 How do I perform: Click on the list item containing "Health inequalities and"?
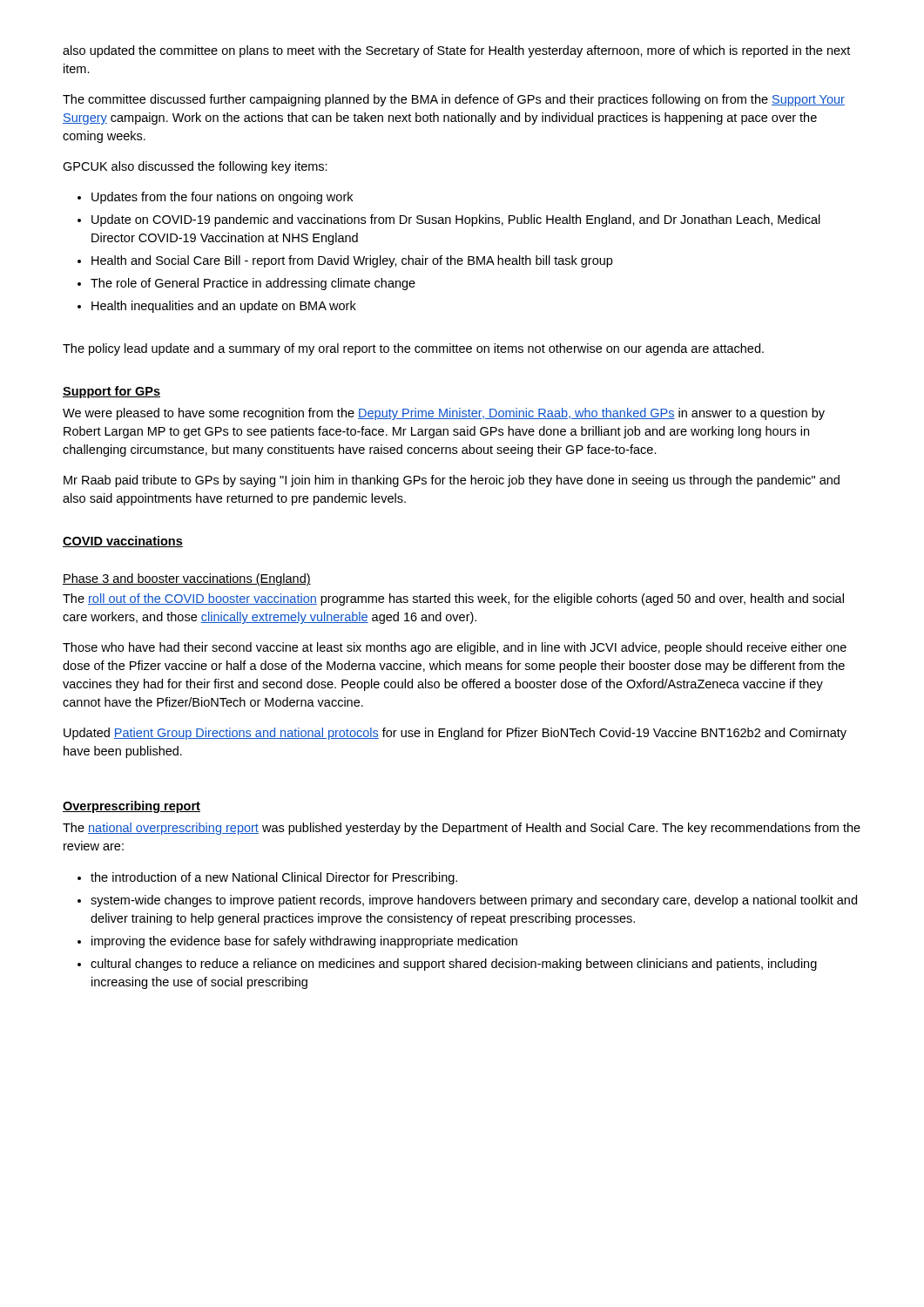(223, 306)
